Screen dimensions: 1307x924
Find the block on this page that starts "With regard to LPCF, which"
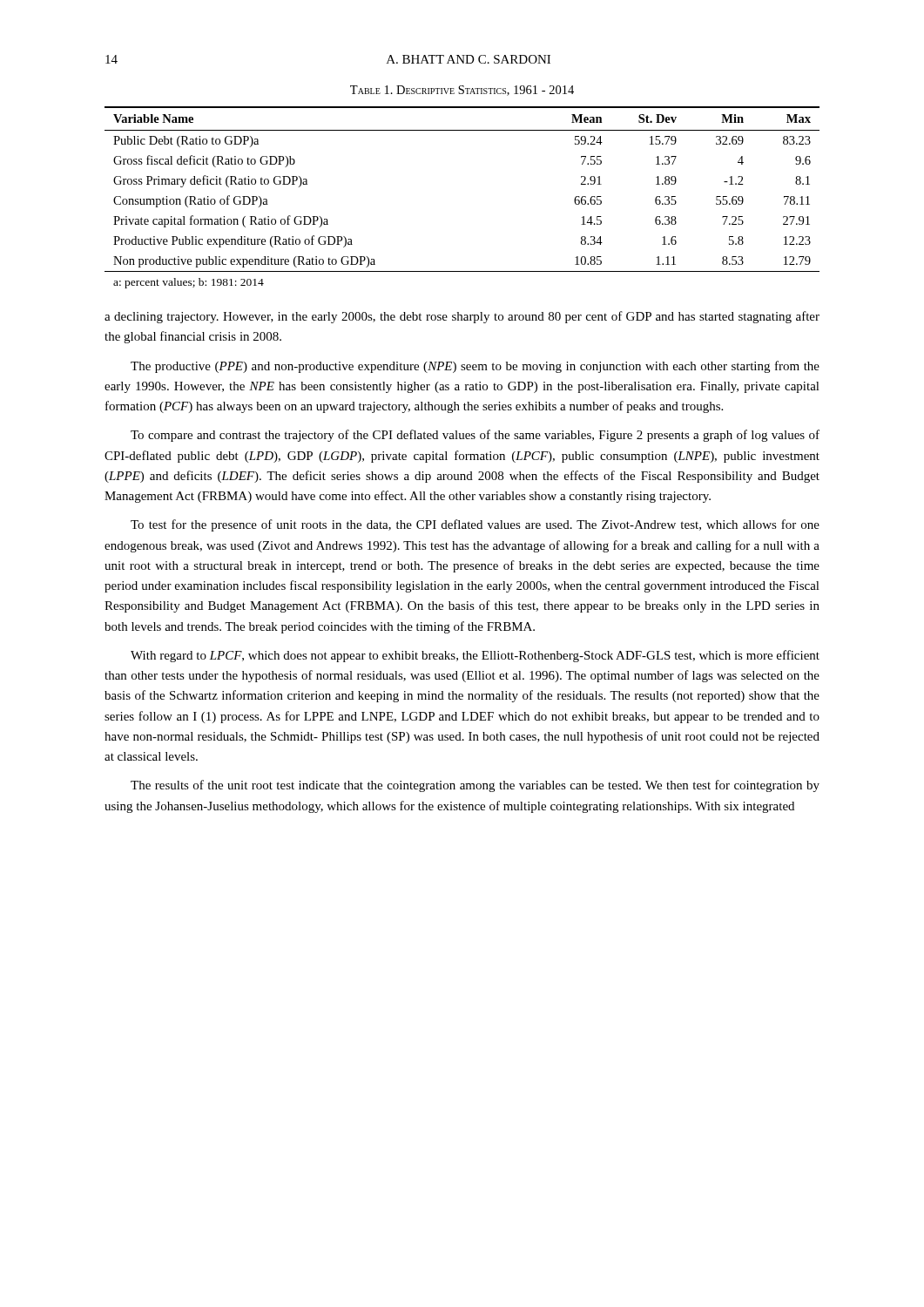pyautogui.click(x=462, y=706)
